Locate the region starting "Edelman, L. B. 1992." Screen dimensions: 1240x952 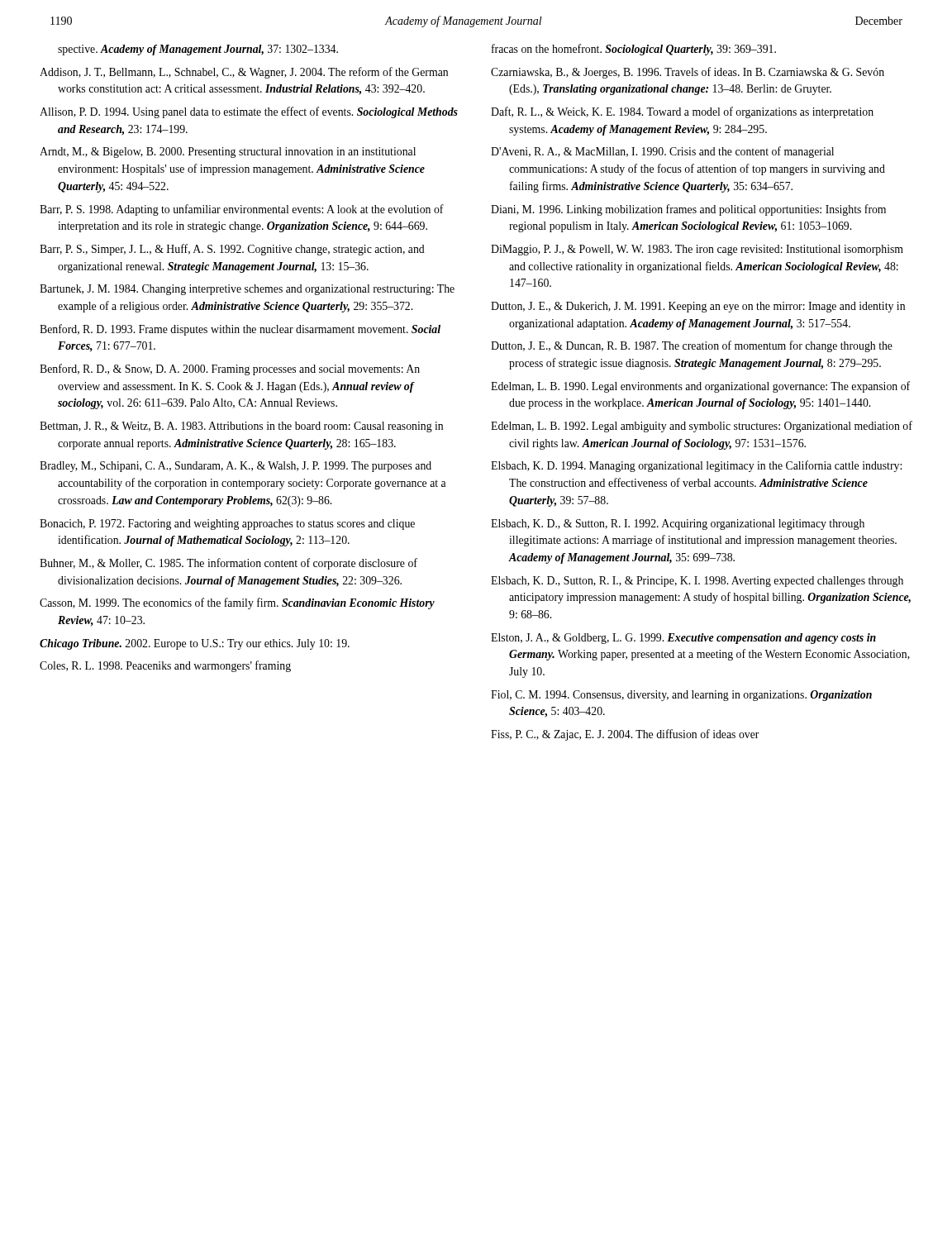pos(701,435)
